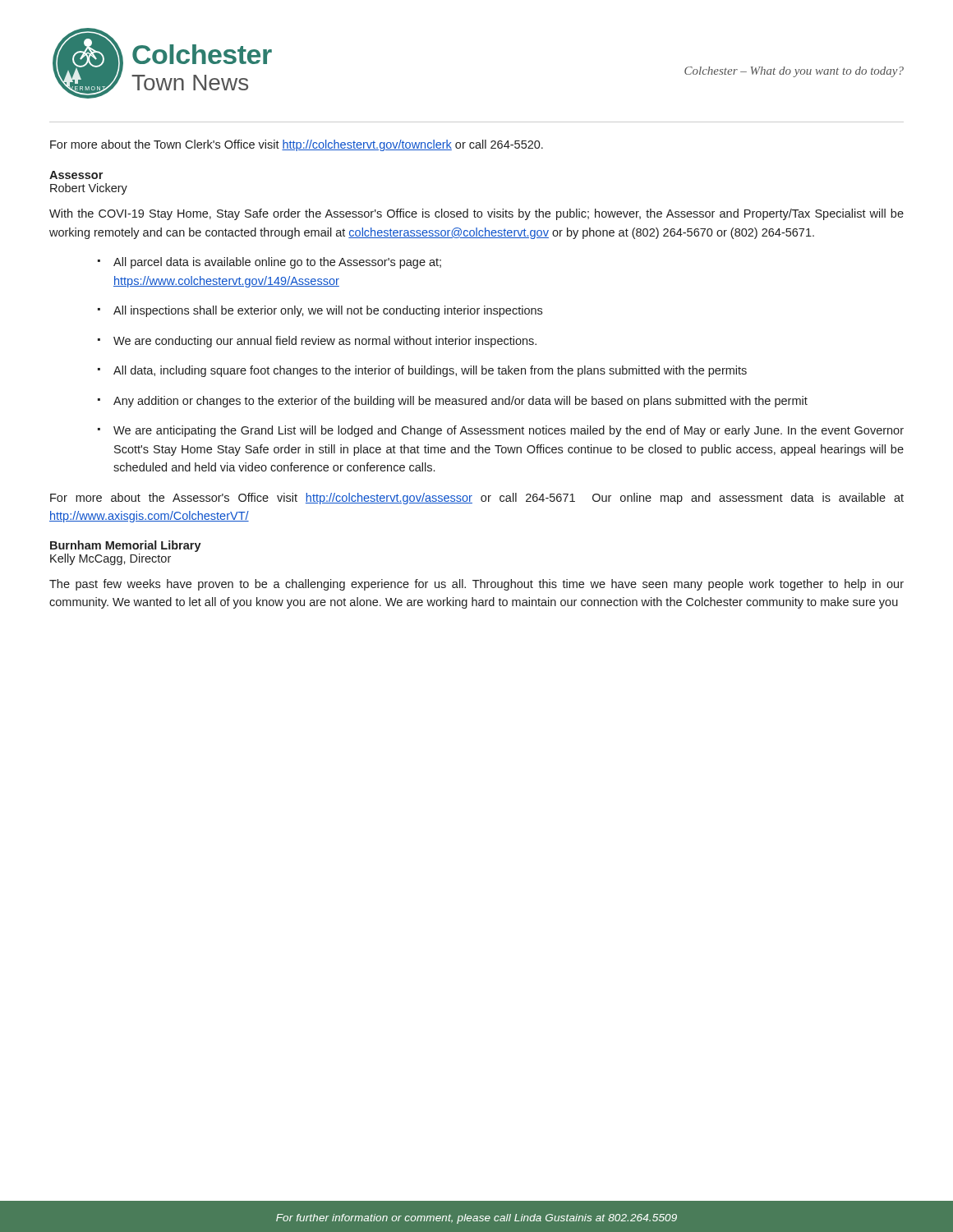Navigate to the text block starting "All inspections shall be exterior only, we"
953x1232 pixels.
click(x=328, y=311)
